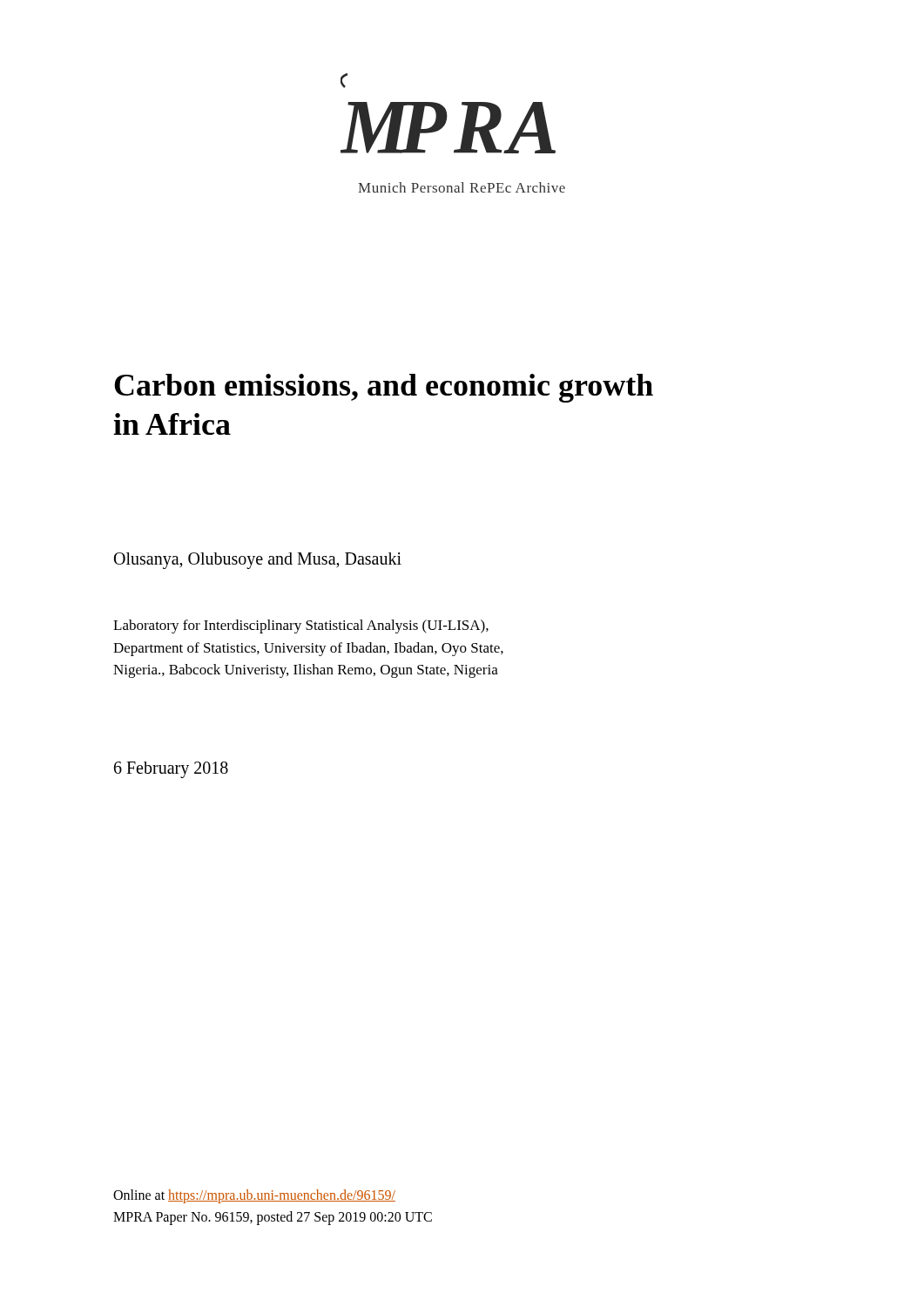Point to the block beginning "Online at https://mpra.ub.uni-muenchen.de/96159/"
Viewport: 924px width, 1307px height.
418,1206
